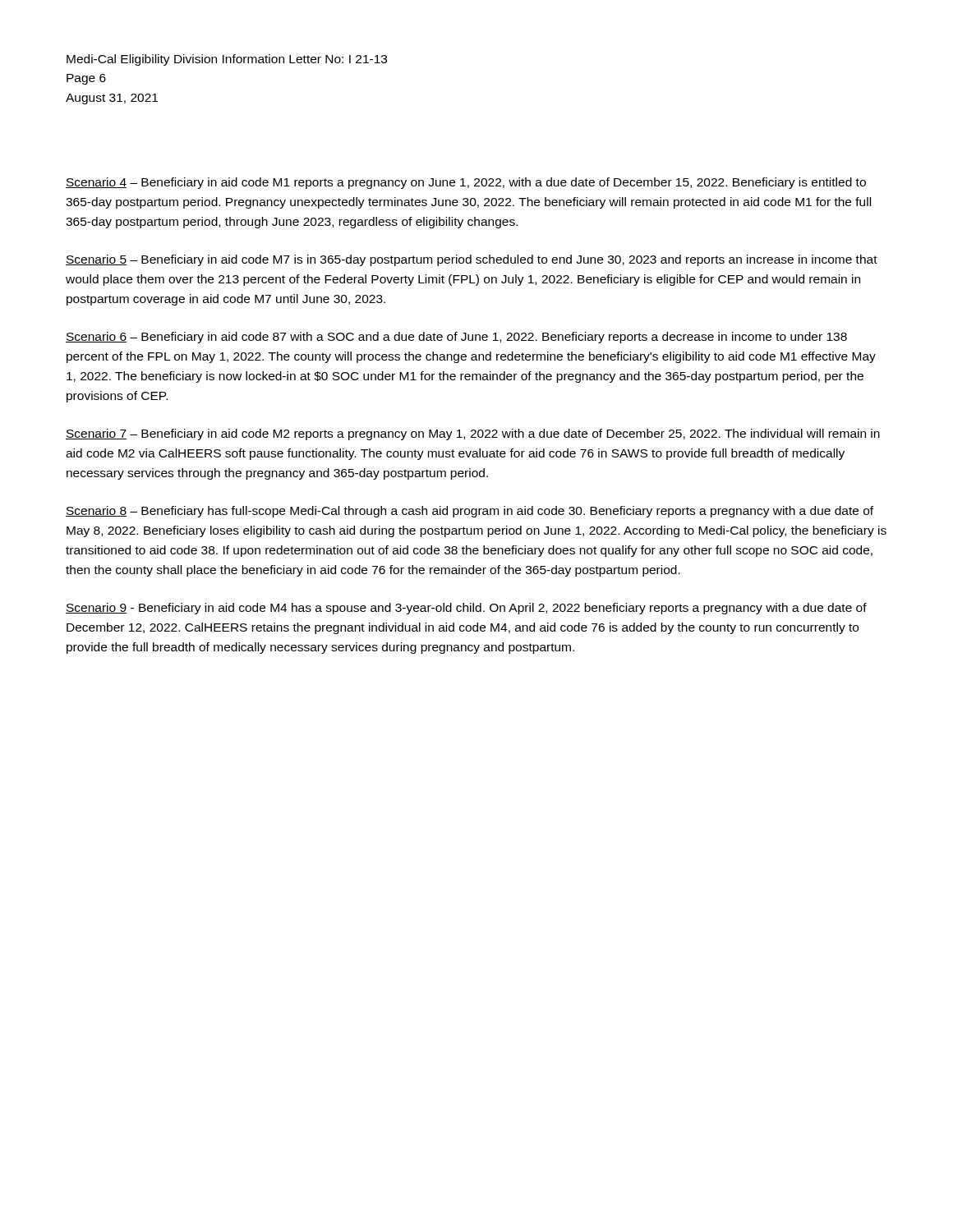
Task: Find the block on this page that starts "Scenario 4 –"
Action: pyautogui.click(x=469, y=202)
